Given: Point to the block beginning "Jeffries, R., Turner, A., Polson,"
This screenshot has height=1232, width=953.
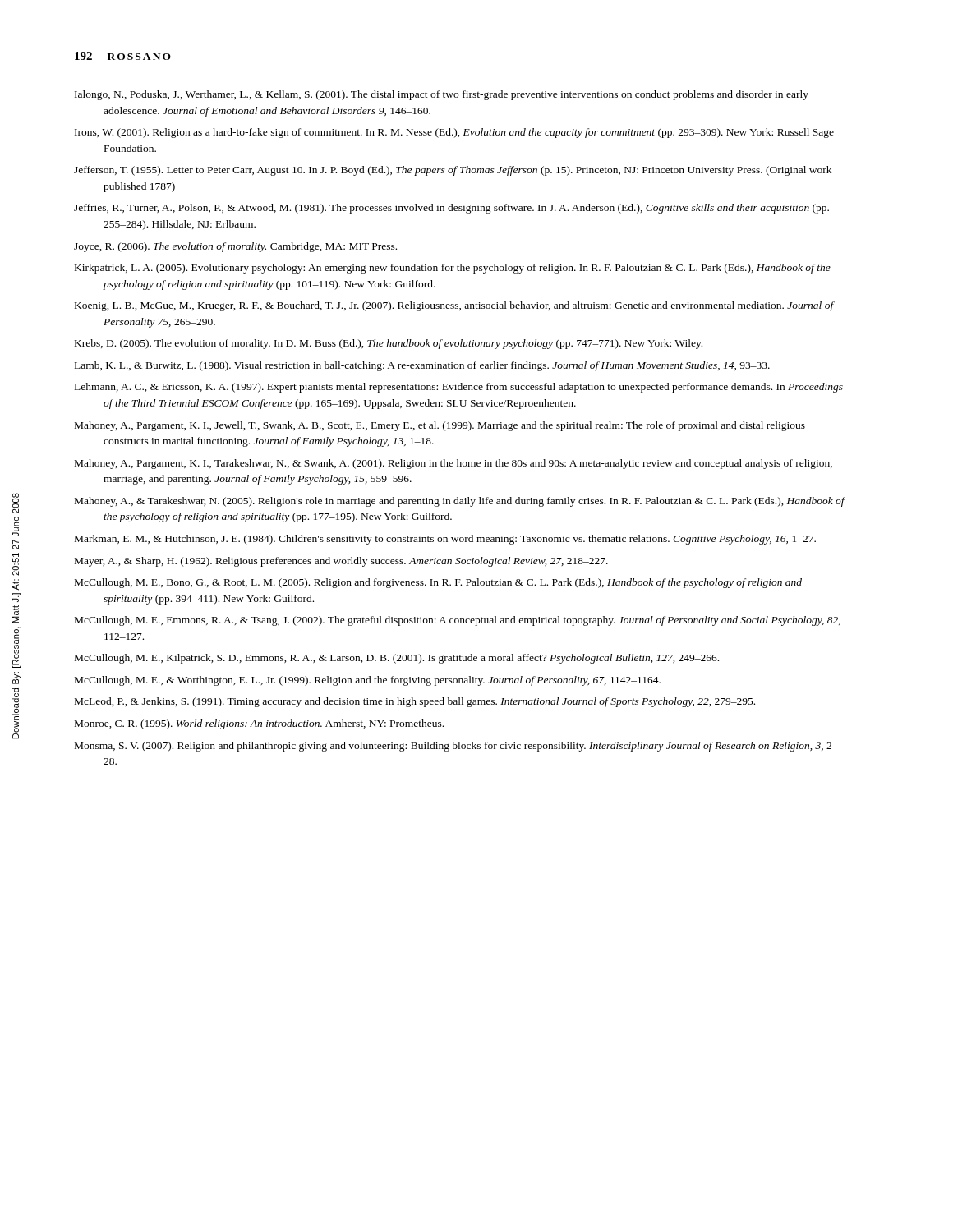Looking at the screenshot, I should pyautogui.click(x=452, y=216).
